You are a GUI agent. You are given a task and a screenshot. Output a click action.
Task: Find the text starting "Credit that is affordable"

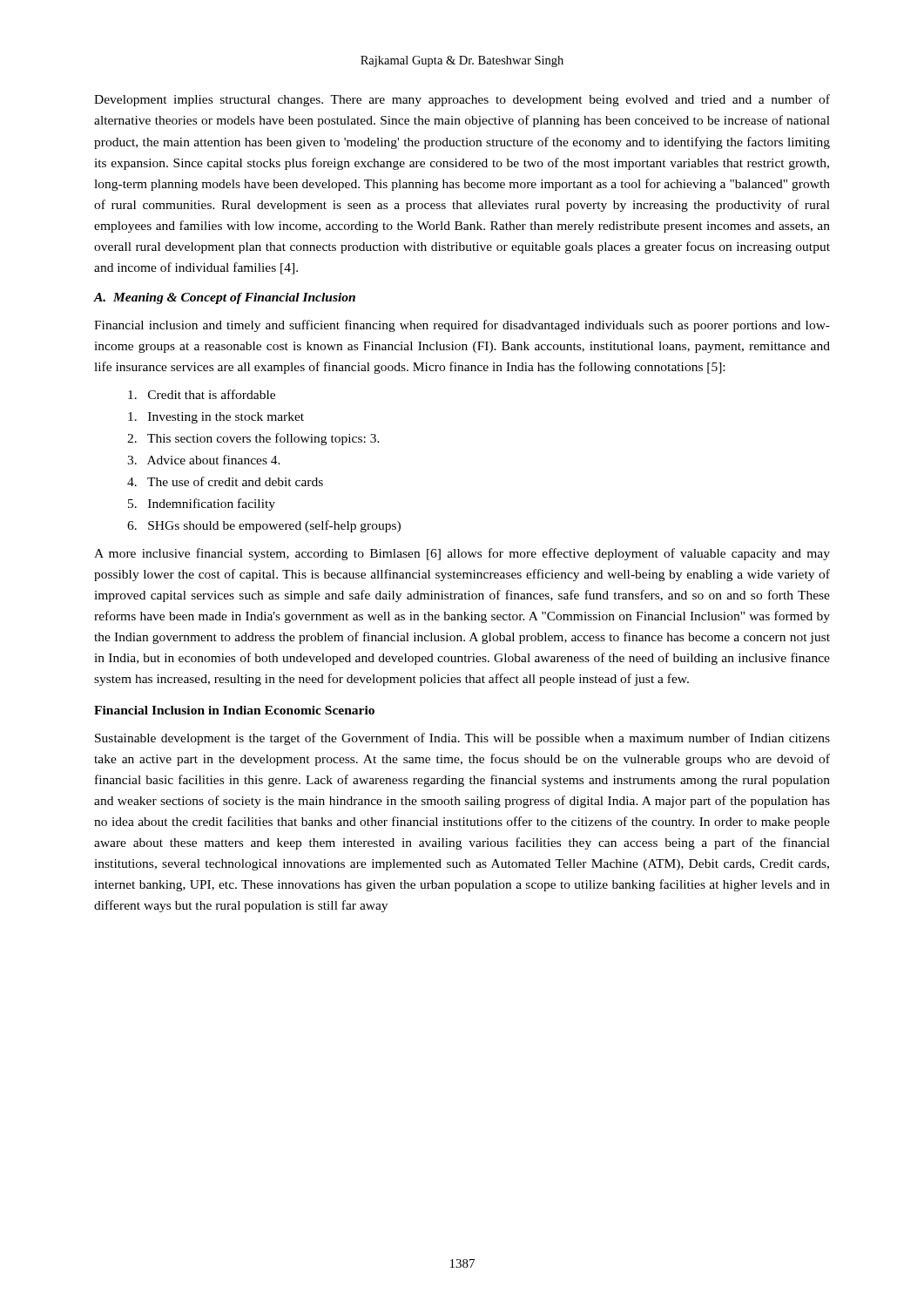[x=201, y=394]
